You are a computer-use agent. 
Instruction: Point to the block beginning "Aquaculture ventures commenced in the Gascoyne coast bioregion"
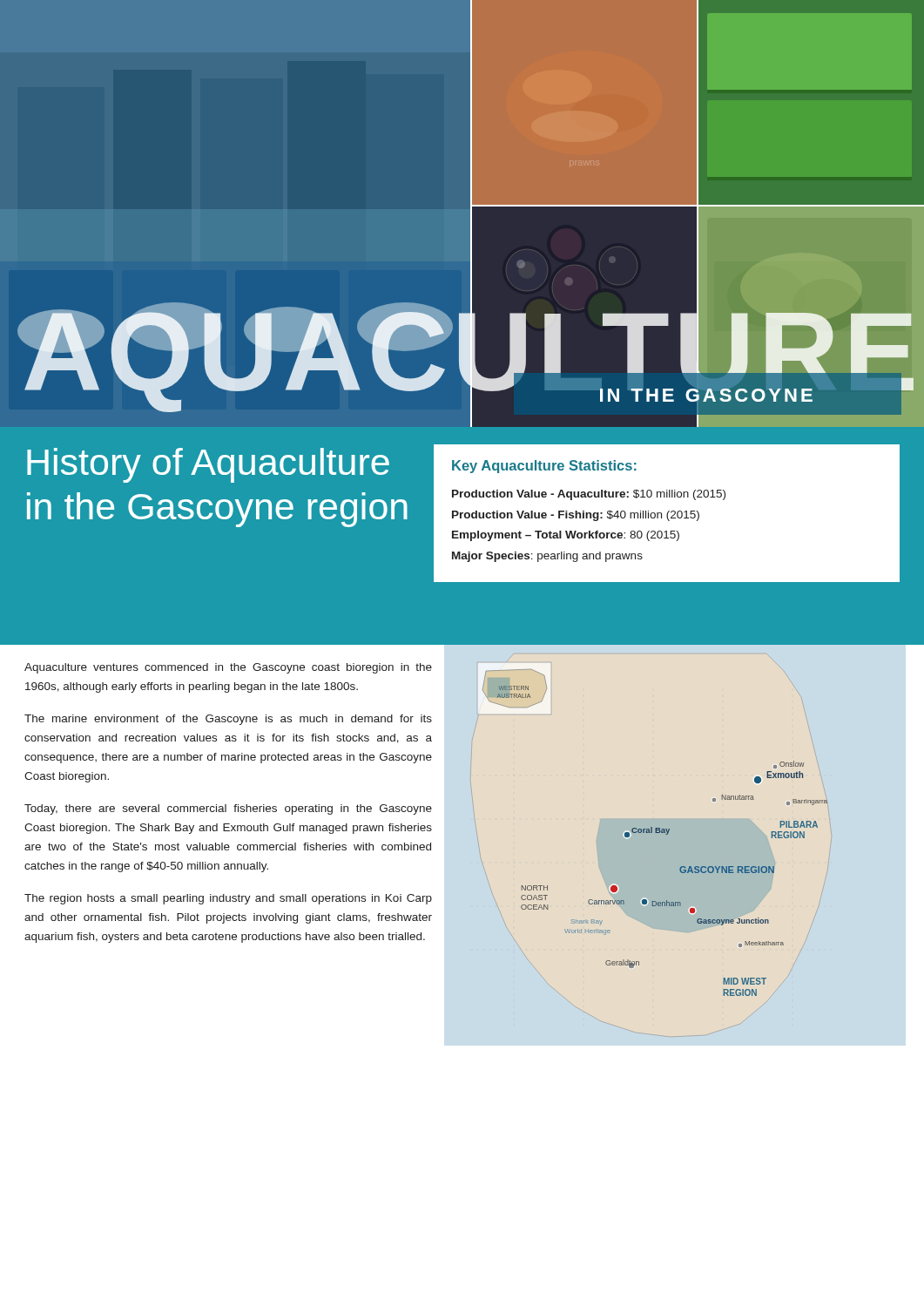(228, 677)
